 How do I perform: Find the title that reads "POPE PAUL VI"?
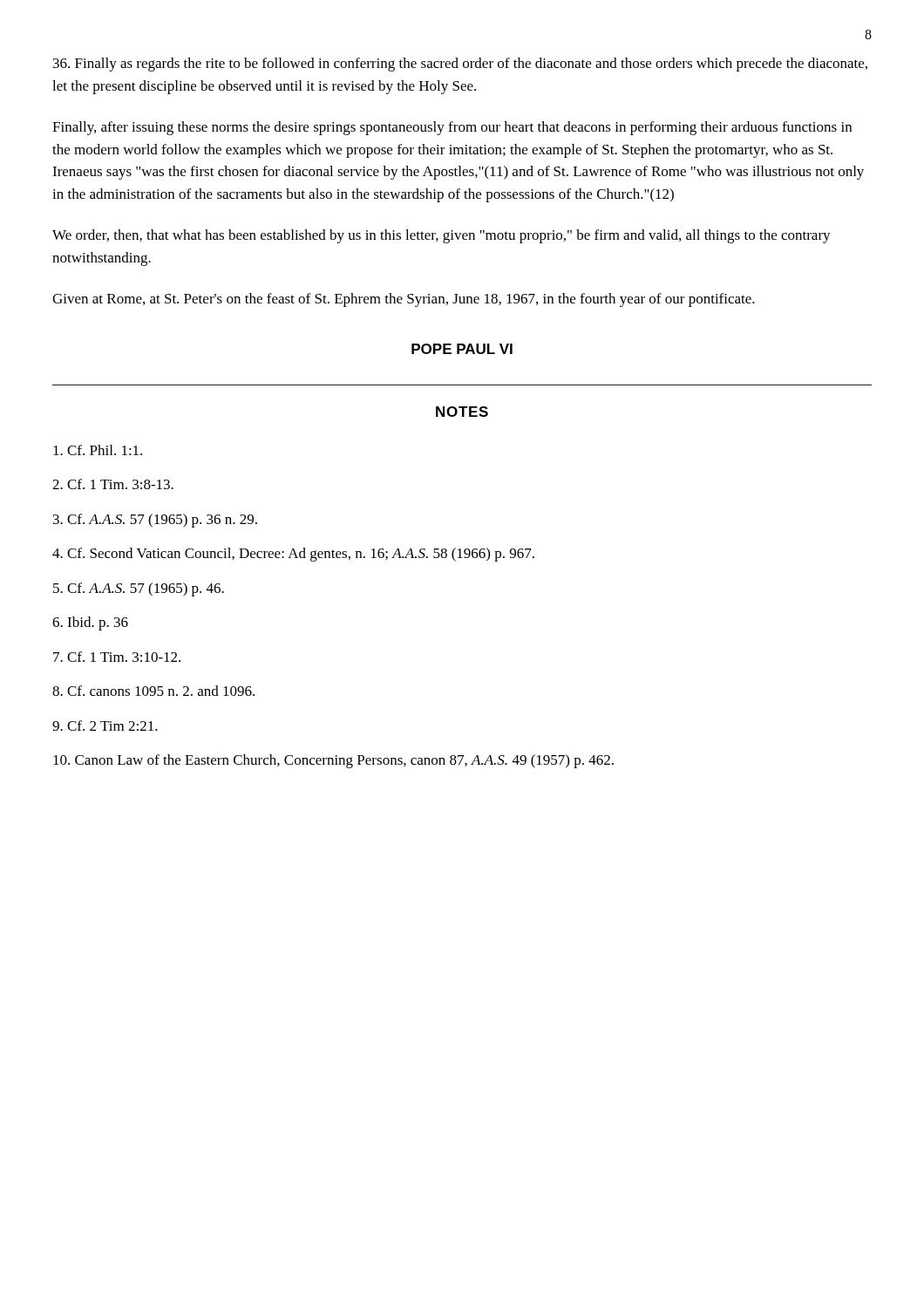pyautogui.click(x=462, y=349)
